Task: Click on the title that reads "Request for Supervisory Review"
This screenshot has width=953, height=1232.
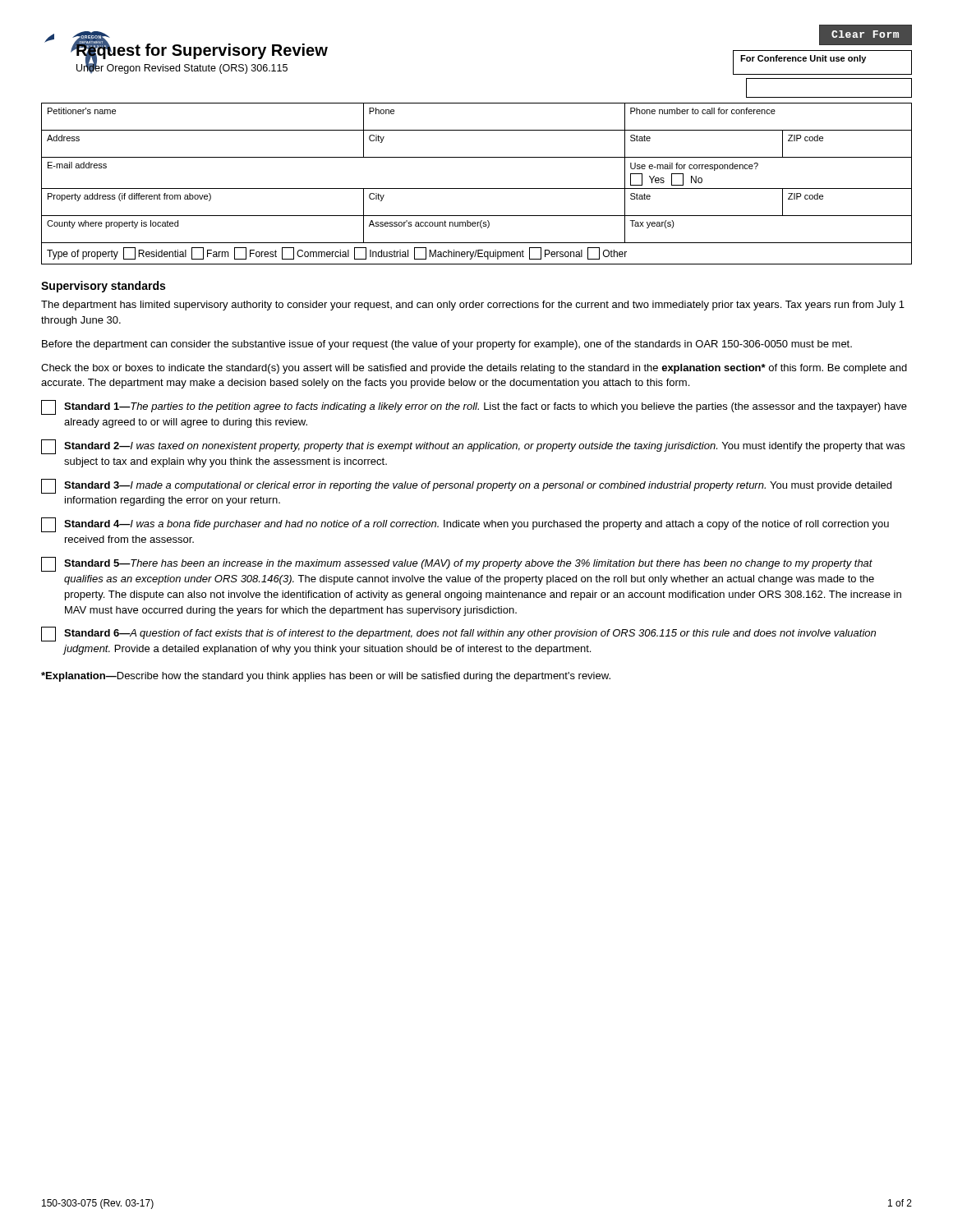Action: tap(202, 50)
